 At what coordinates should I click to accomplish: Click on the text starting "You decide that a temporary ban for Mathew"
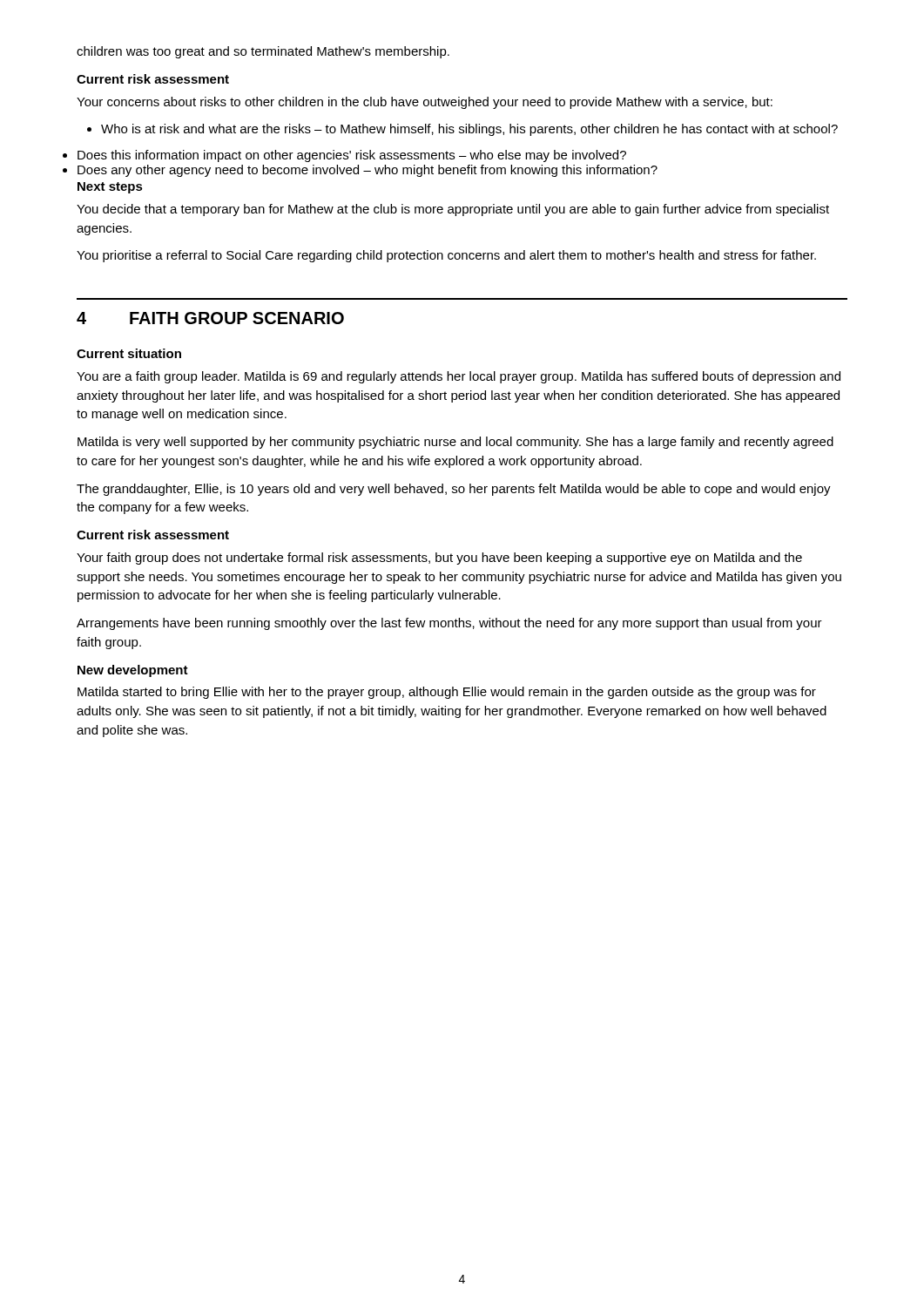(x=462, y=218)
